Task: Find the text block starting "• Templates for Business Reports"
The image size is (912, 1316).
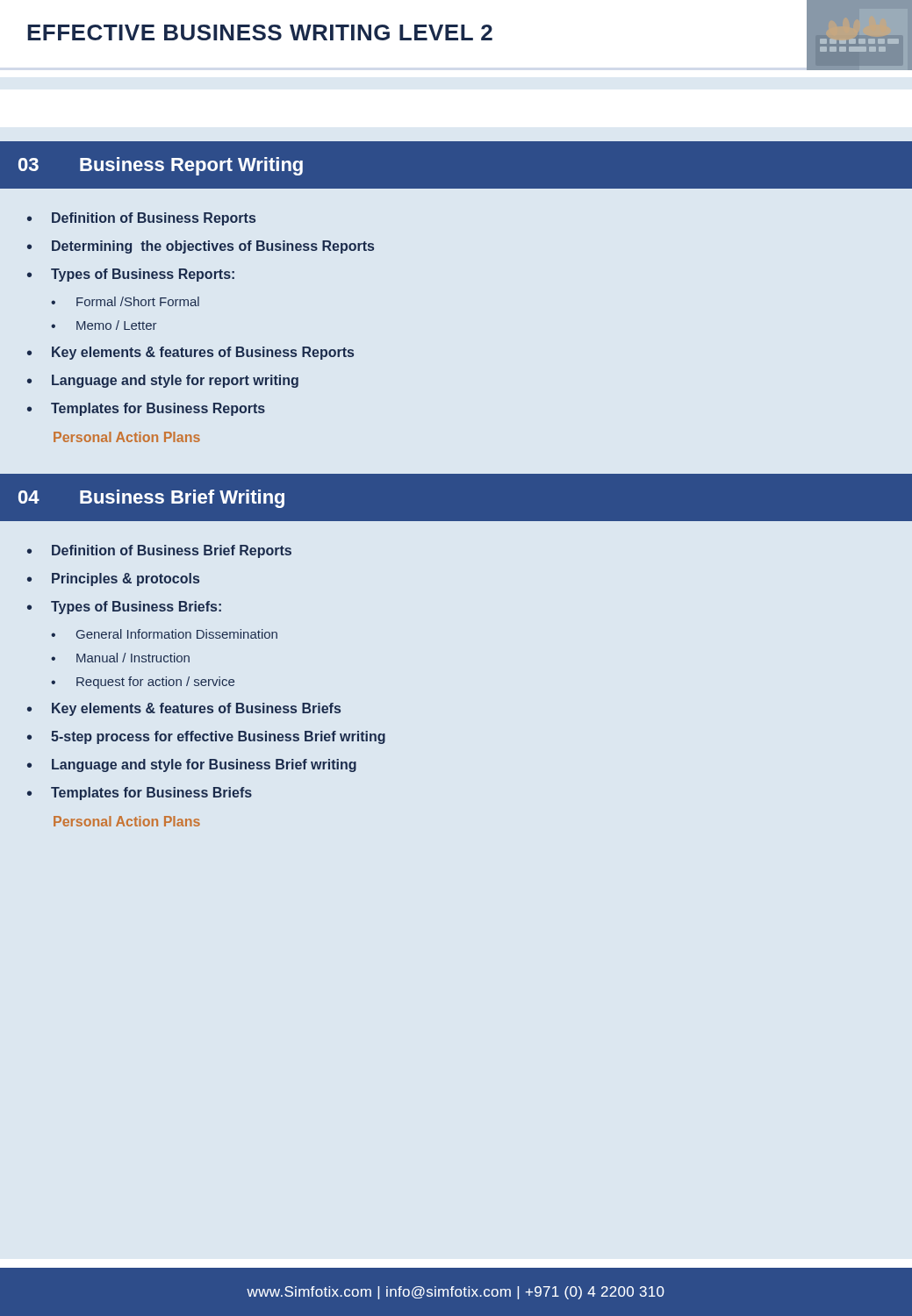Action: pos(146,410)
